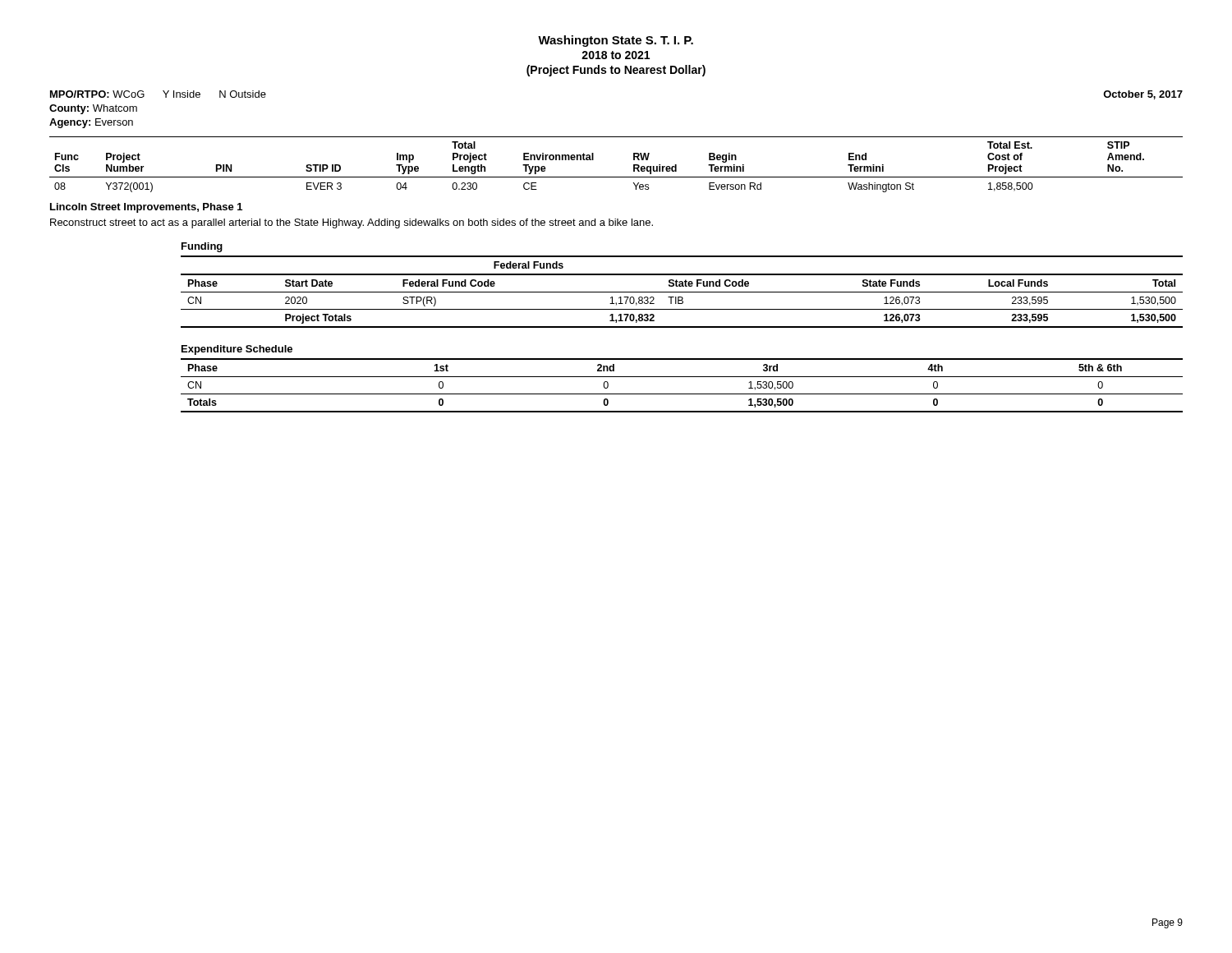Select the text with the text "County: Whatcom"
The width and height of the screenshot is (1232, 953).
click(94, 108)
